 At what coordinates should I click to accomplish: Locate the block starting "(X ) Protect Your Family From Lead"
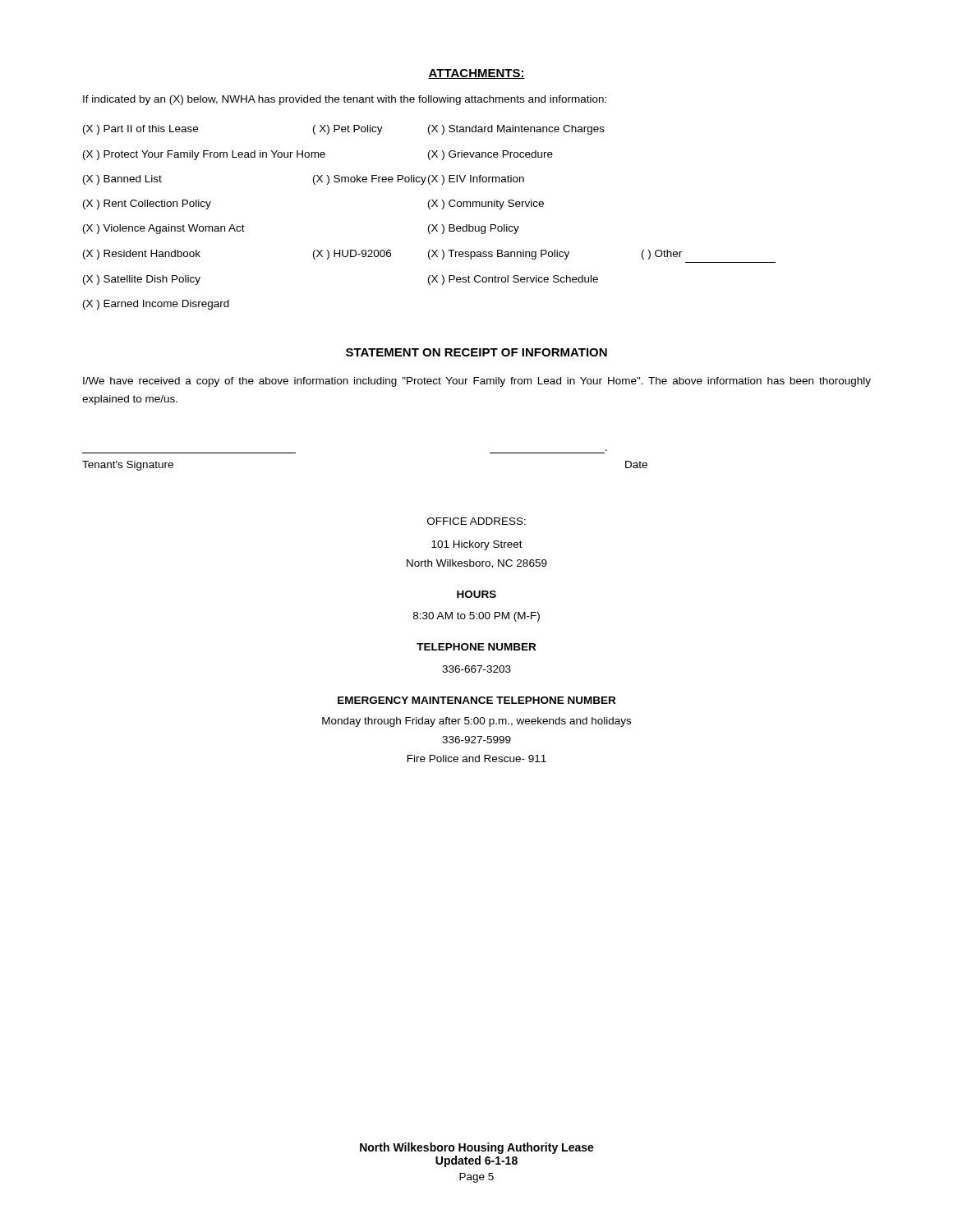pyautogui.click(x=318, y=155)
